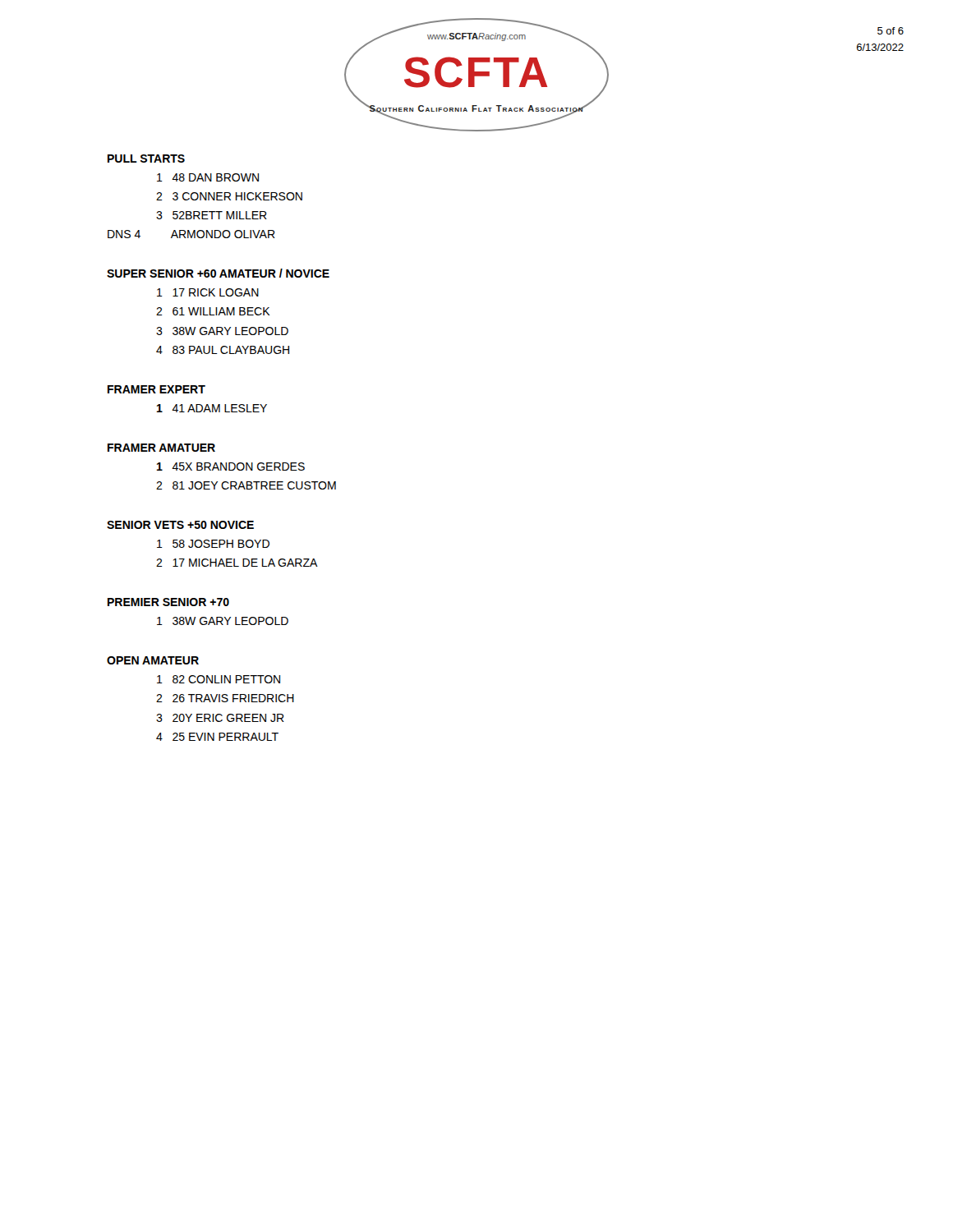
Task: Select the list item that reads "2 61 WILLIAM BECK"
Action: click(213, 312)
